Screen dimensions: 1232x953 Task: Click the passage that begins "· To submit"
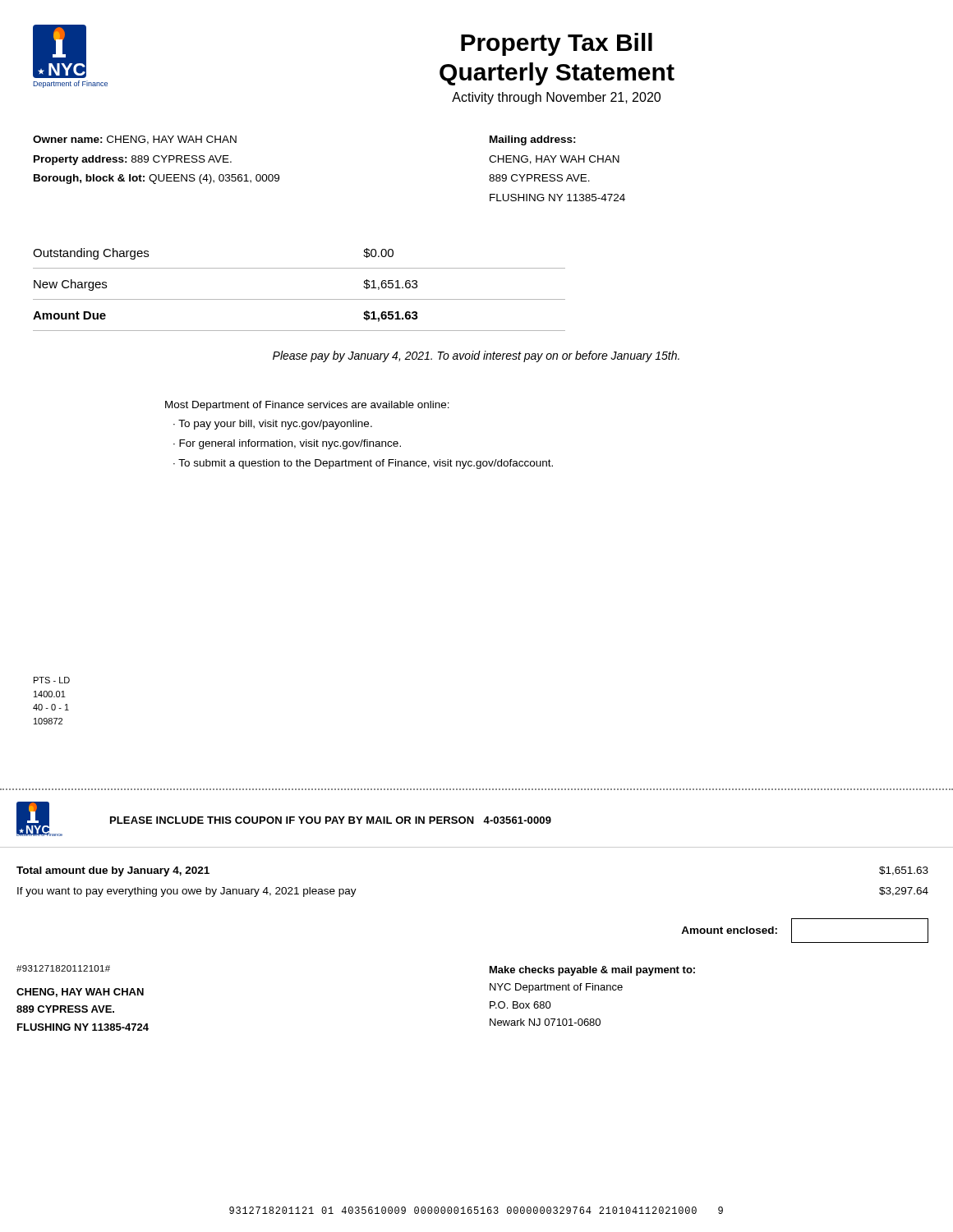[363, 463]
